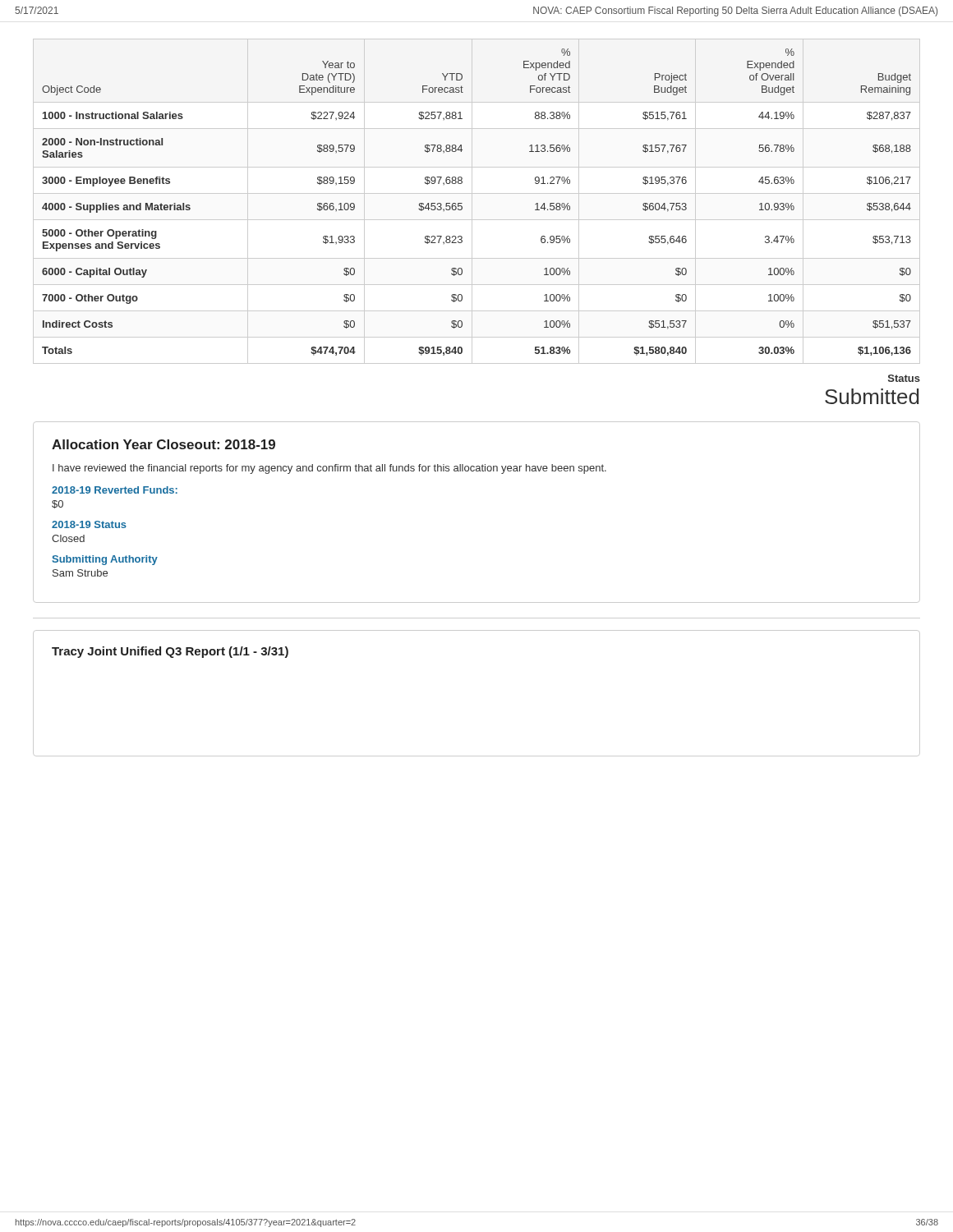Click where it says "Status Submitted"
The image size is (953, 1232).
904,378
